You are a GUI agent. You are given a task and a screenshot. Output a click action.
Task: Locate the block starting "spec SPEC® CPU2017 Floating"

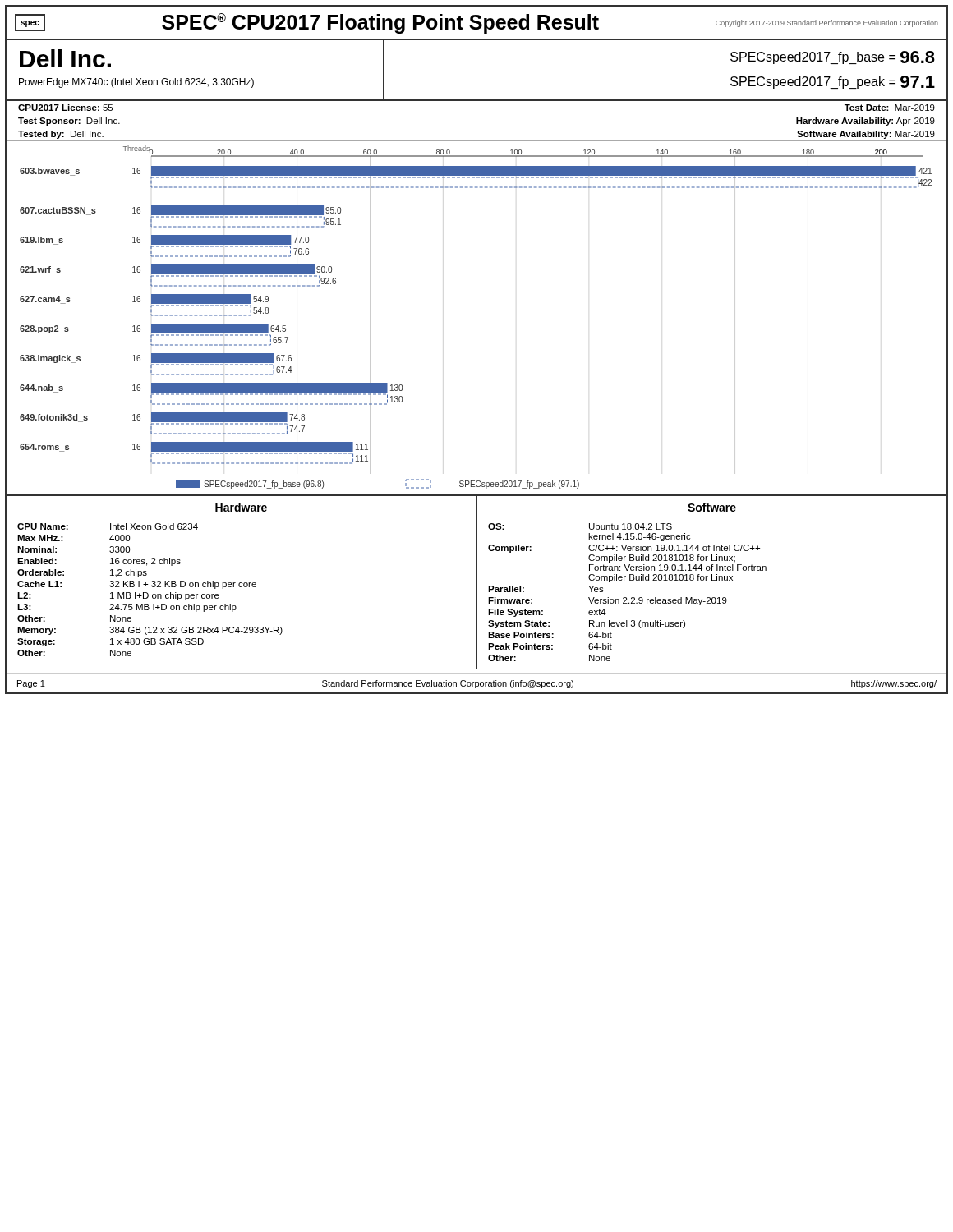coord(476,23)
